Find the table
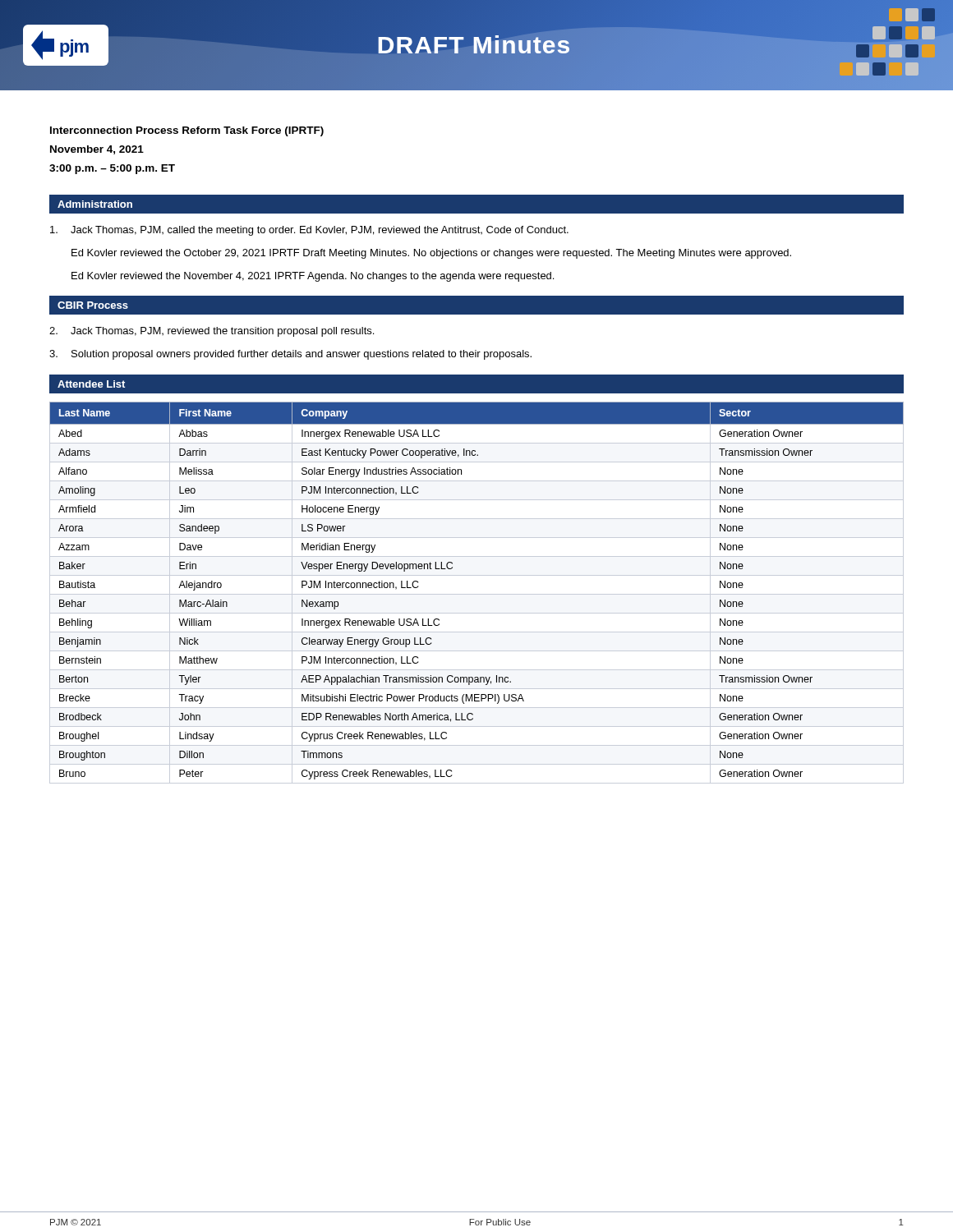Viewport: 953px width, 1232px height. pos(476,592)
